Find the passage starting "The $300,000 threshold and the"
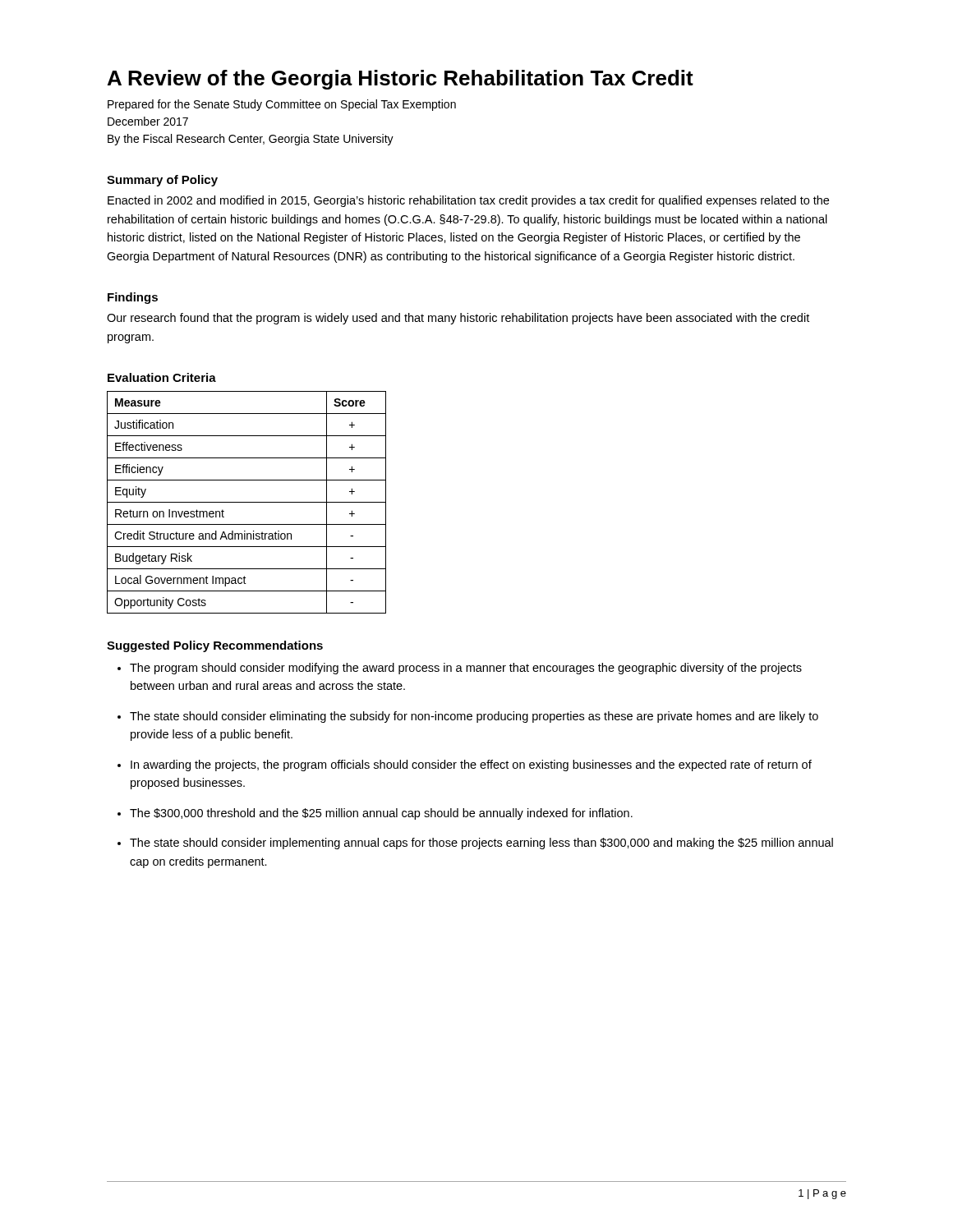 pos(488,813)
